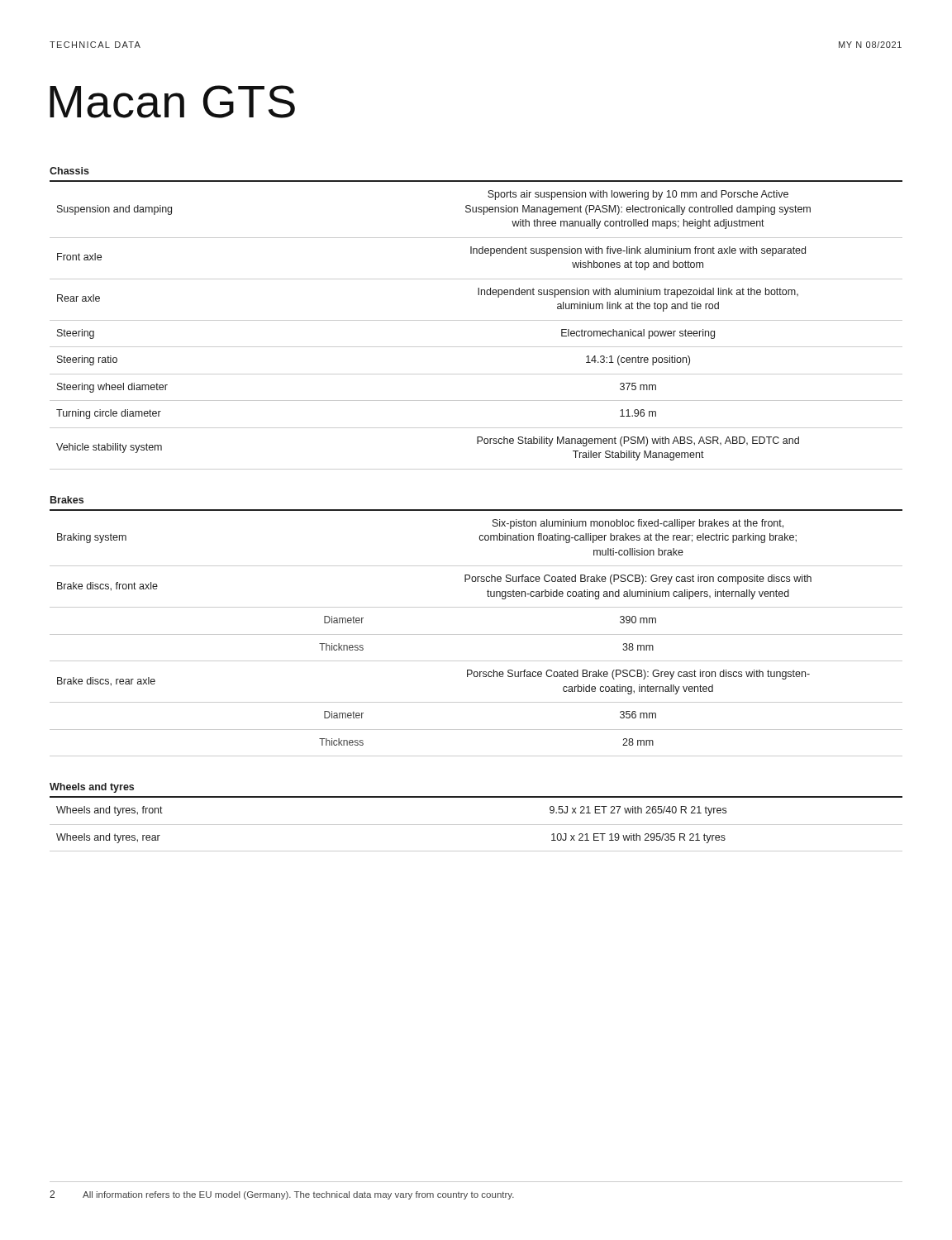Find the title

click(x=172, y=101)
